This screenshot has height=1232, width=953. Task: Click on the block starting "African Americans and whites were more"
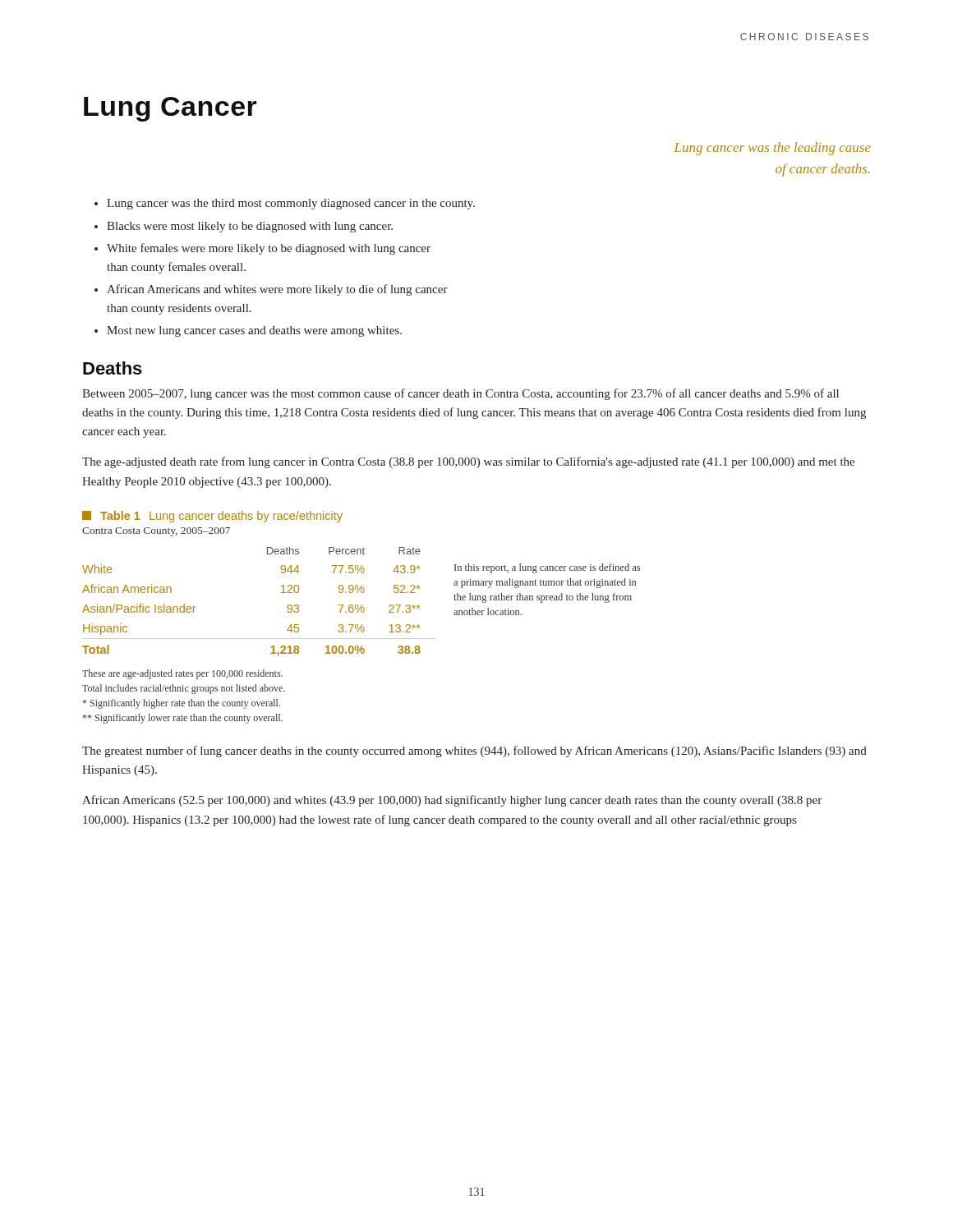click(277, 298)
